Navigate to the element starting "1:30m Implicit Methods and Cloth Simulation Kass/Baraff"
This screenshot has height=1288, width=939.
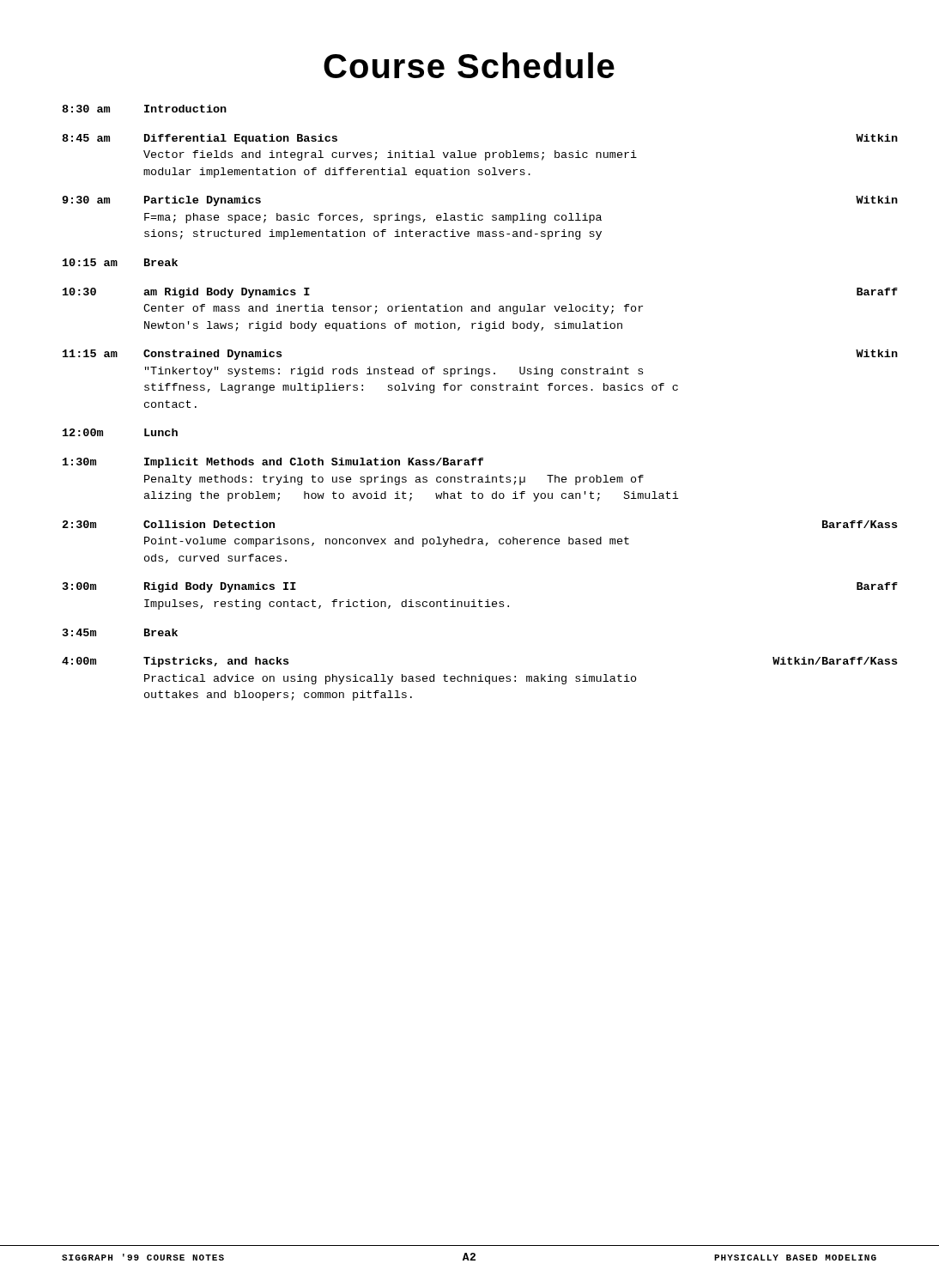[x=480, y=479]
